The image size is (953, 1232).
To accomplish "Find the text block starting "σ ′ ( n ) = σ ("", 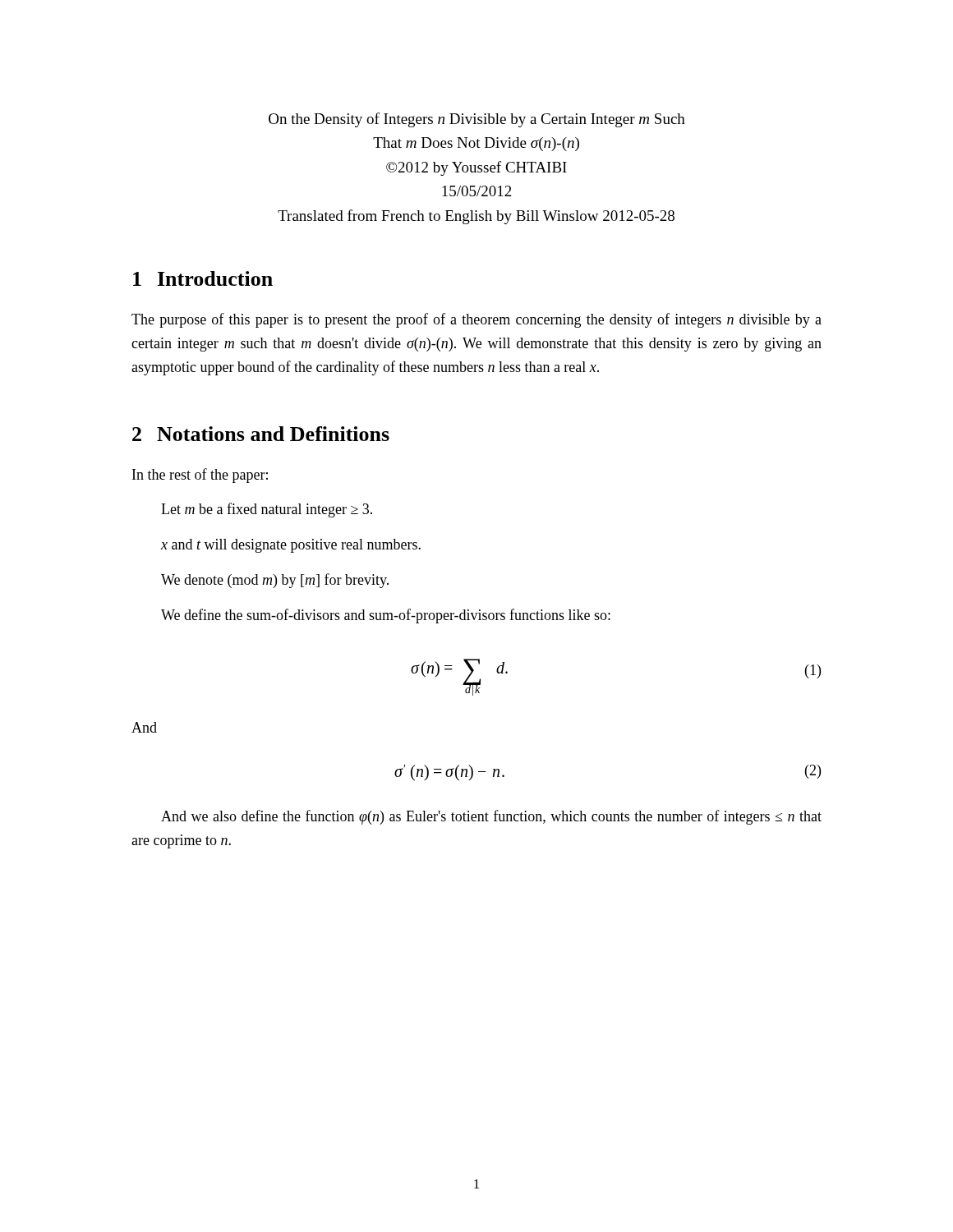I will [x=451, y=772].
